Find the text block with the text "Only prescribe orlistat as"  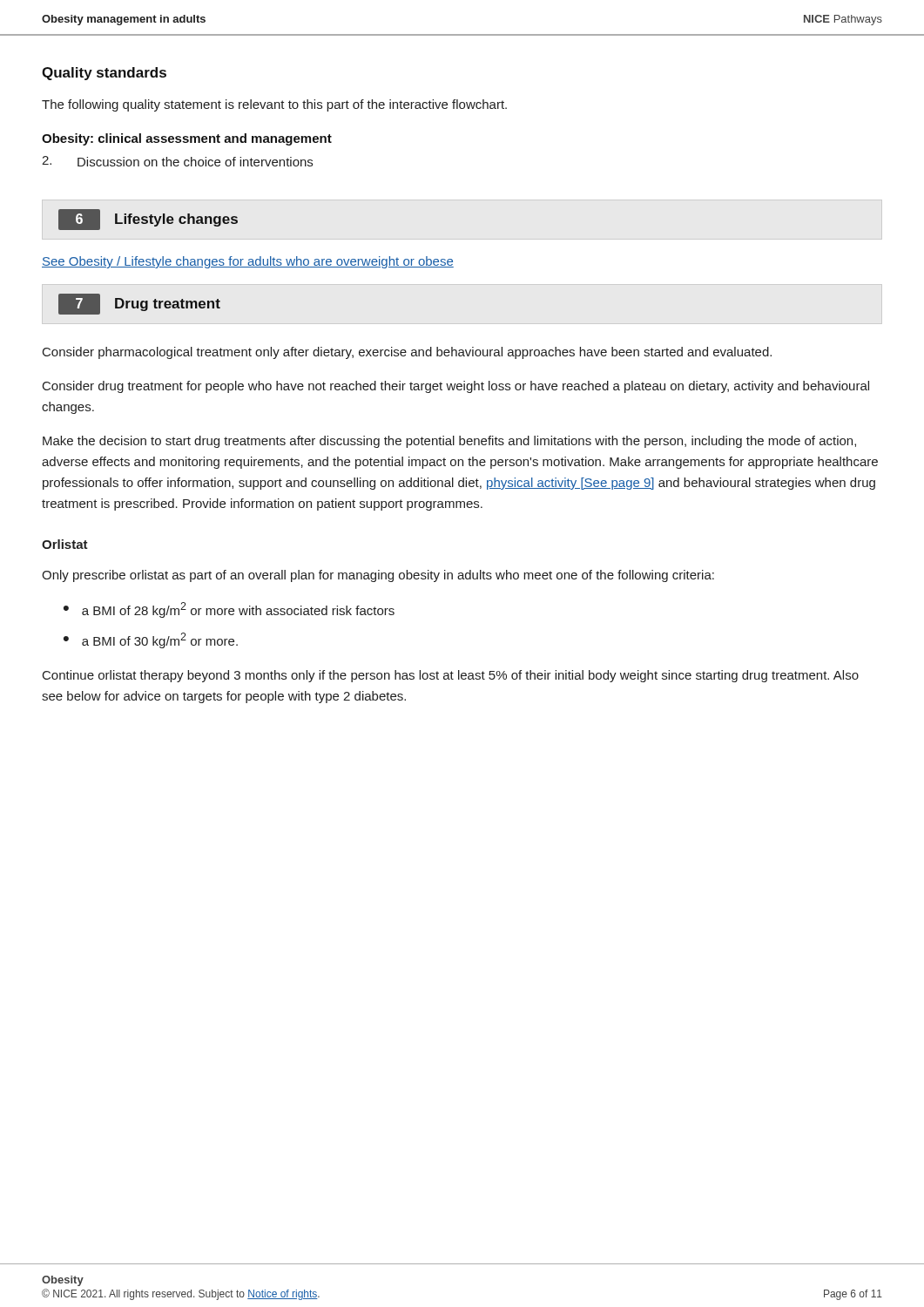coord(462,575)
